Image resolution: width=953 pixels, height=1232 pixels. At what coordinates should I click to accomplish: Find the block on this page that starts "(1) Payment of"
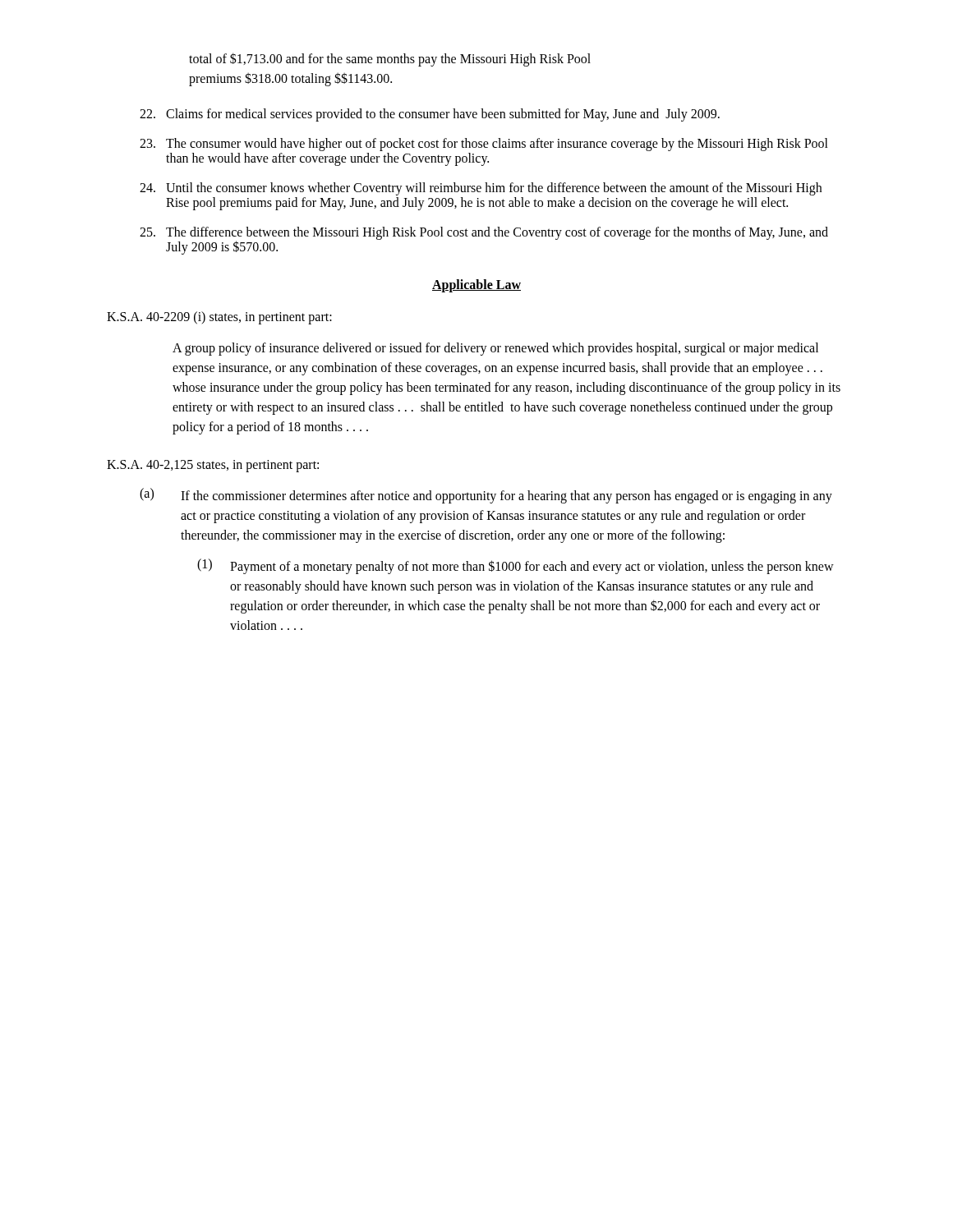(522, 596)
